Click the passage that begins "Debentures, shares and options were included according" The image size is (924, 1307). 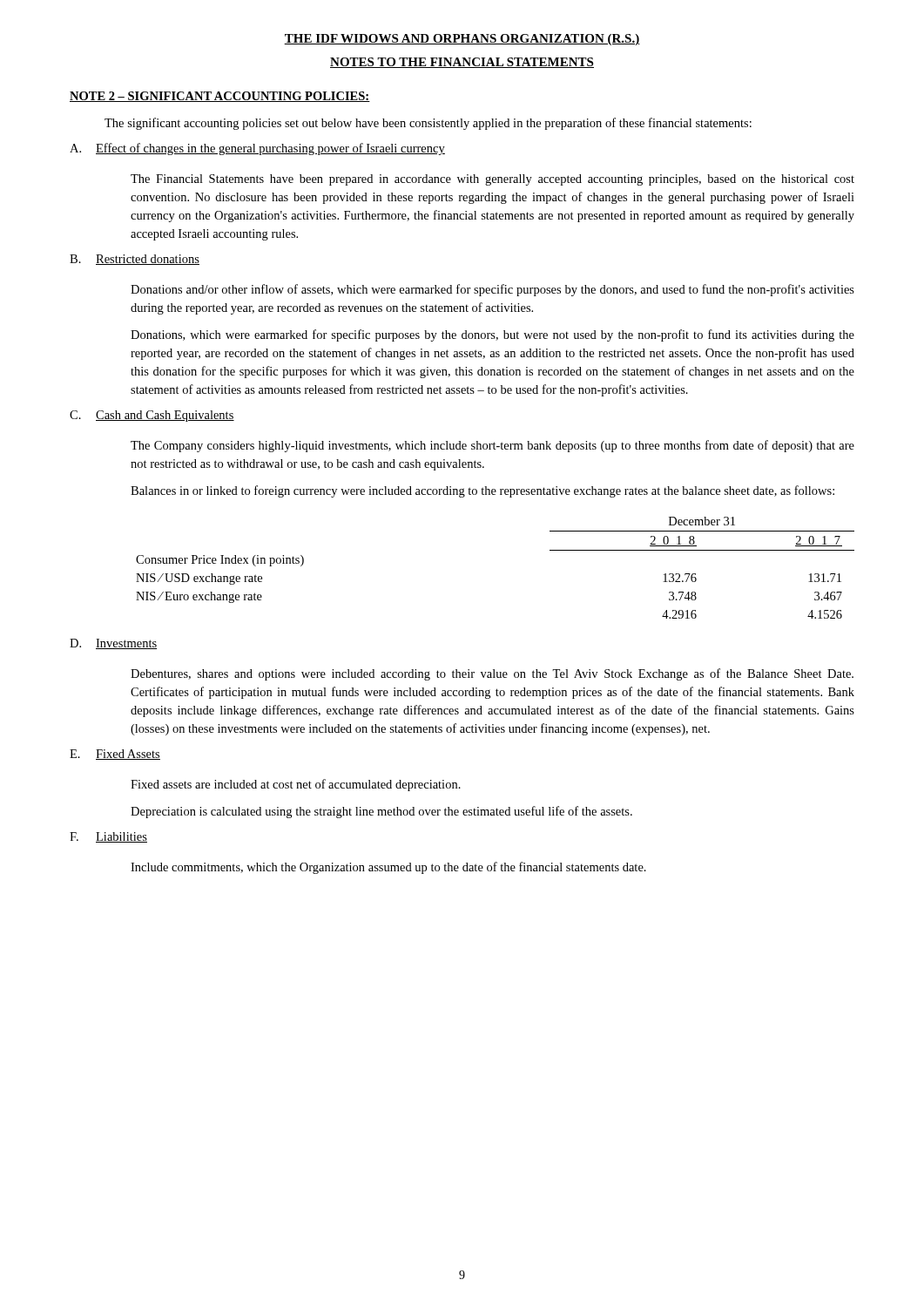click(492, 701)
